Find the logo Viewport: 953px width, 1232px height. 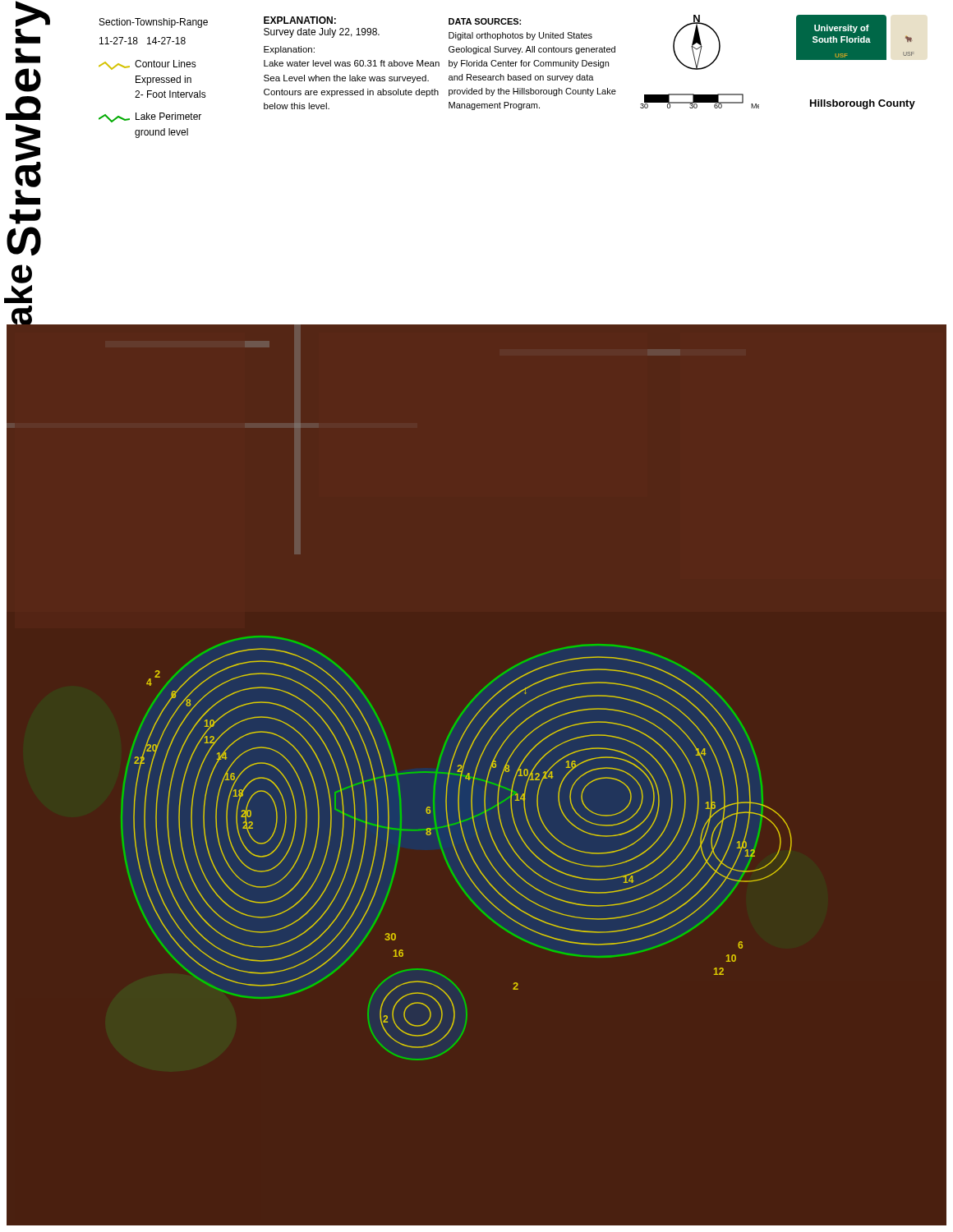click(862, 53)
